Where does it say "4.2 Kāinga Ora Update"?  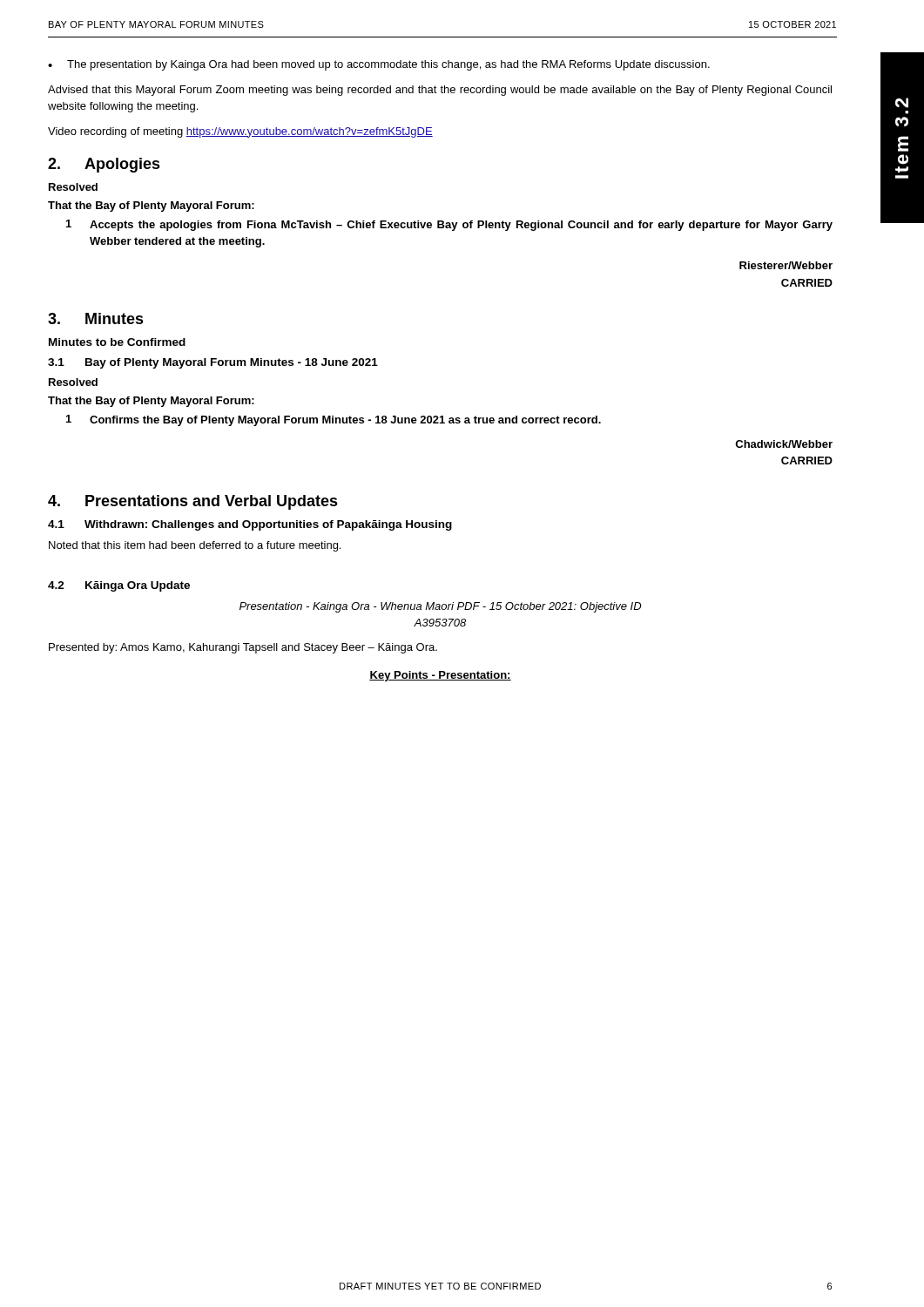click(119, 585)
